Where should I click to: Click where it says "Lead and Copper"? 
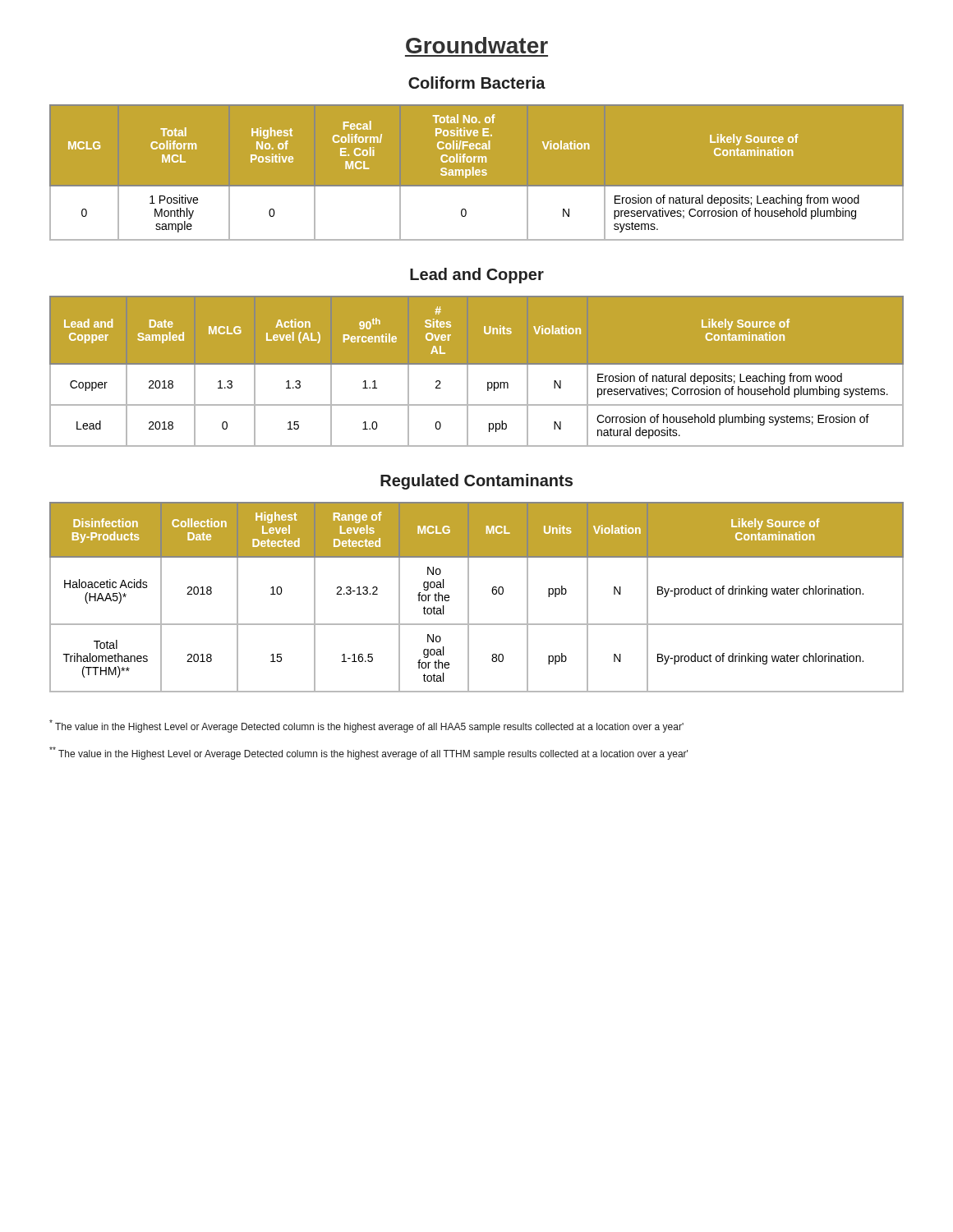tap(476, 274)
